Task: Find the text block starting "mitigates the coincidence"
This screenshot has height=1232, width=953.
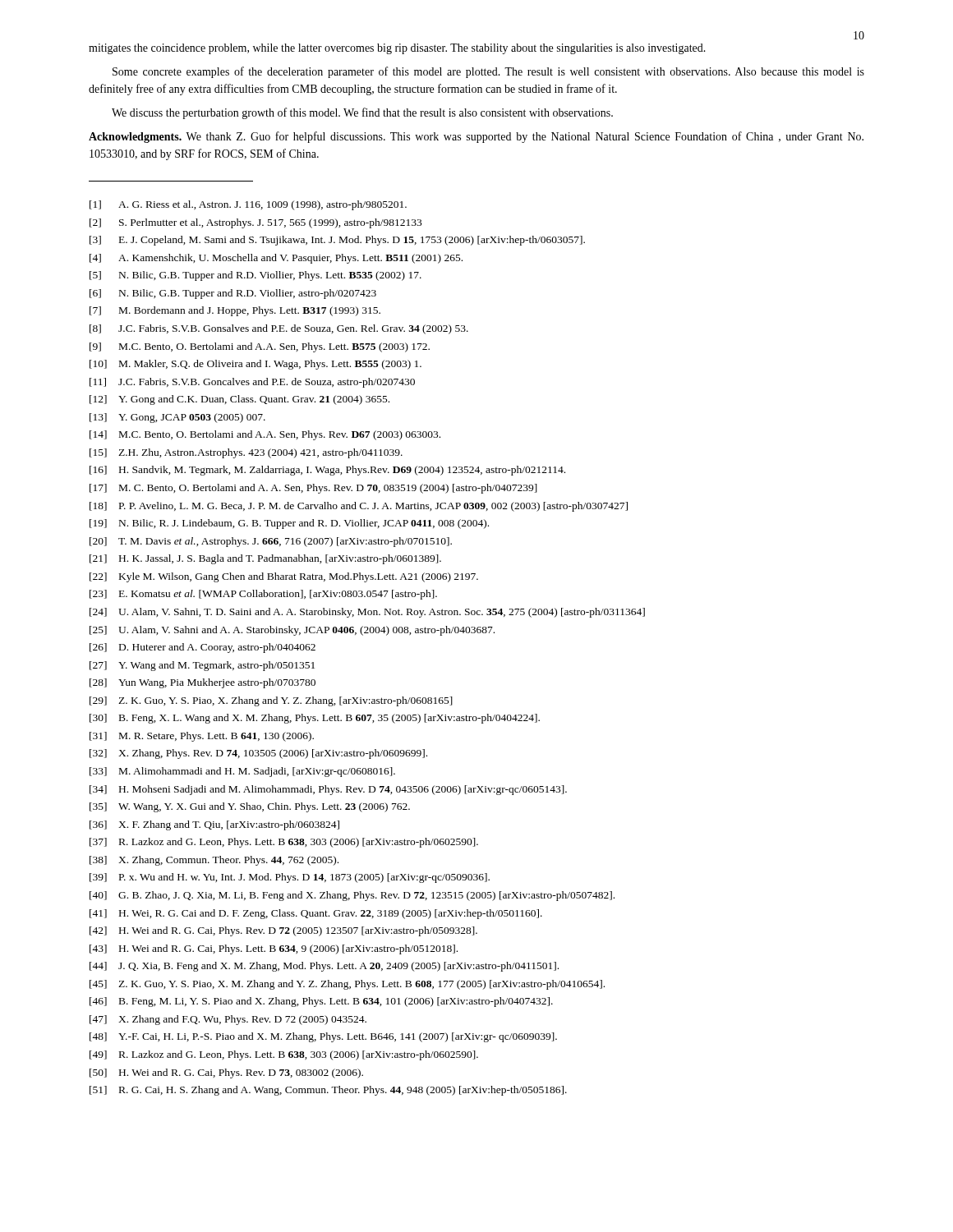Action: point(476,48)
